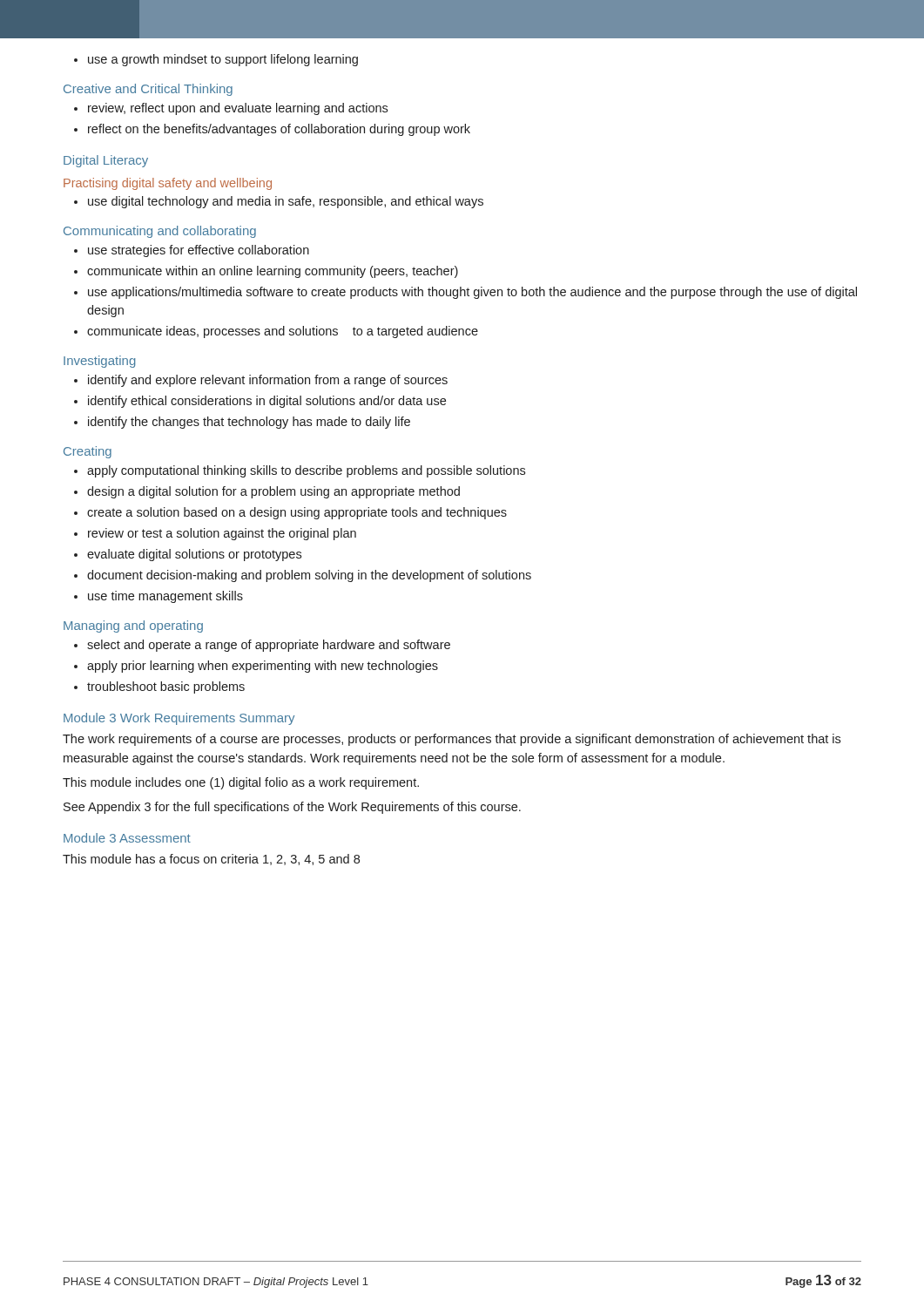The width and height of the screenshot is (924, 1307).
Task: Locate the list item with the text "communicate ideas, processes and solutions to"
Action: coord(462,332)
